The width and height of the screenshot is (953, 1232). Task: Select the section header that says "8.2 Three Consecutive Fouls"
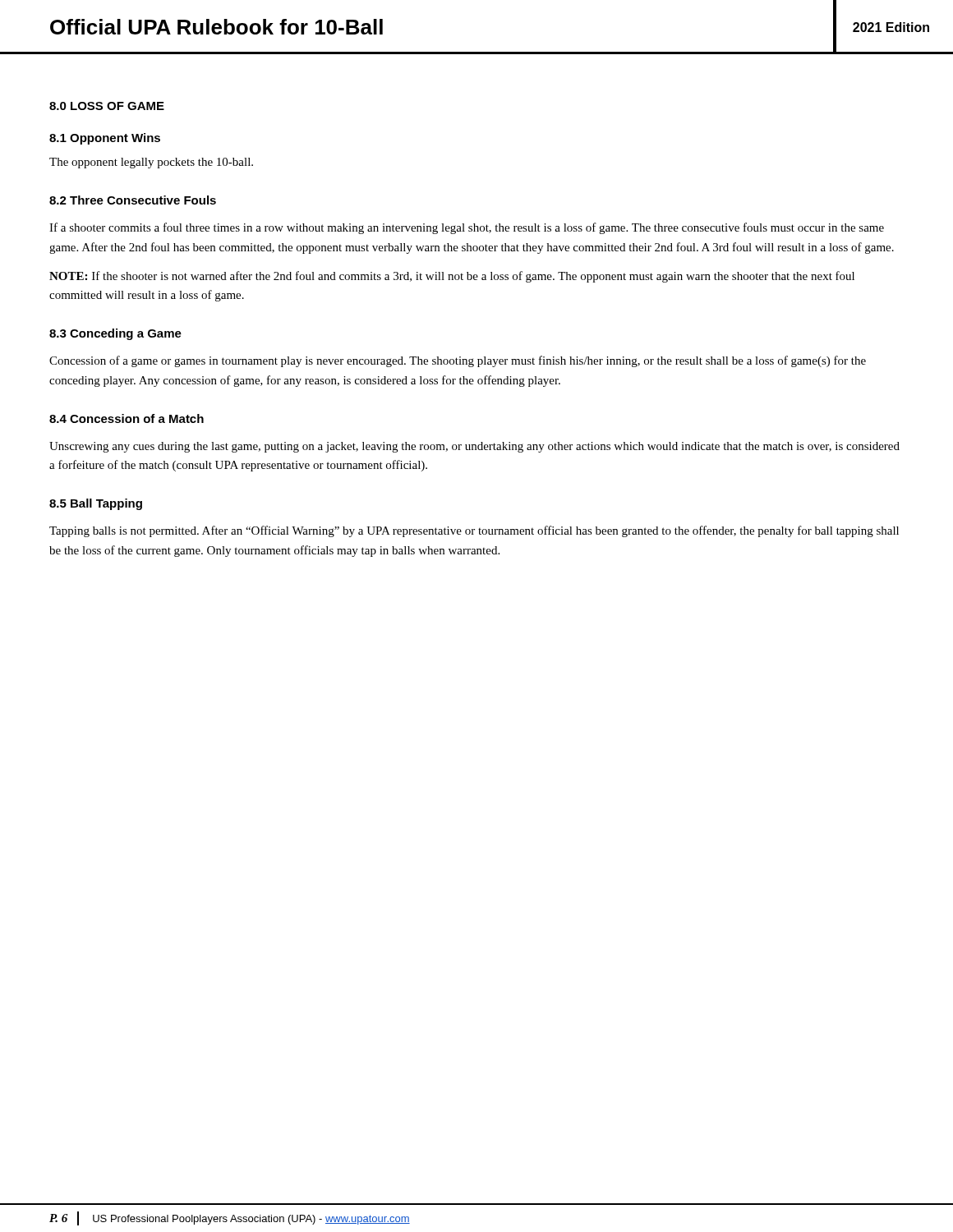coord(133,200)
